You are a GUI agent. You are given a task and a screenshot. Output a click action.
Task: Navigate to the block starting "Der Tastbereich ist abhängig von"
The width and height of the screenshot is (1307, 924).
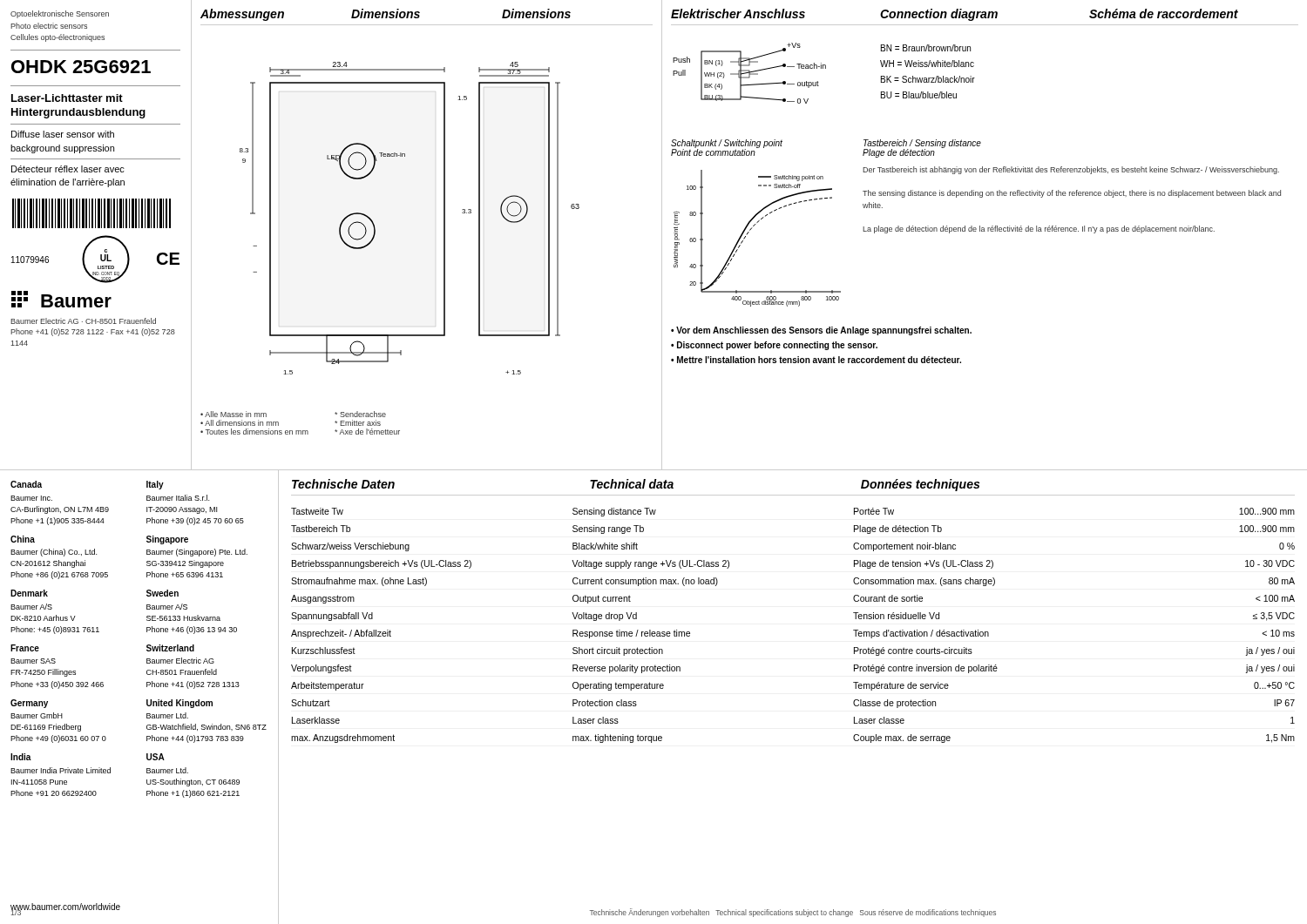[1072, 199]
